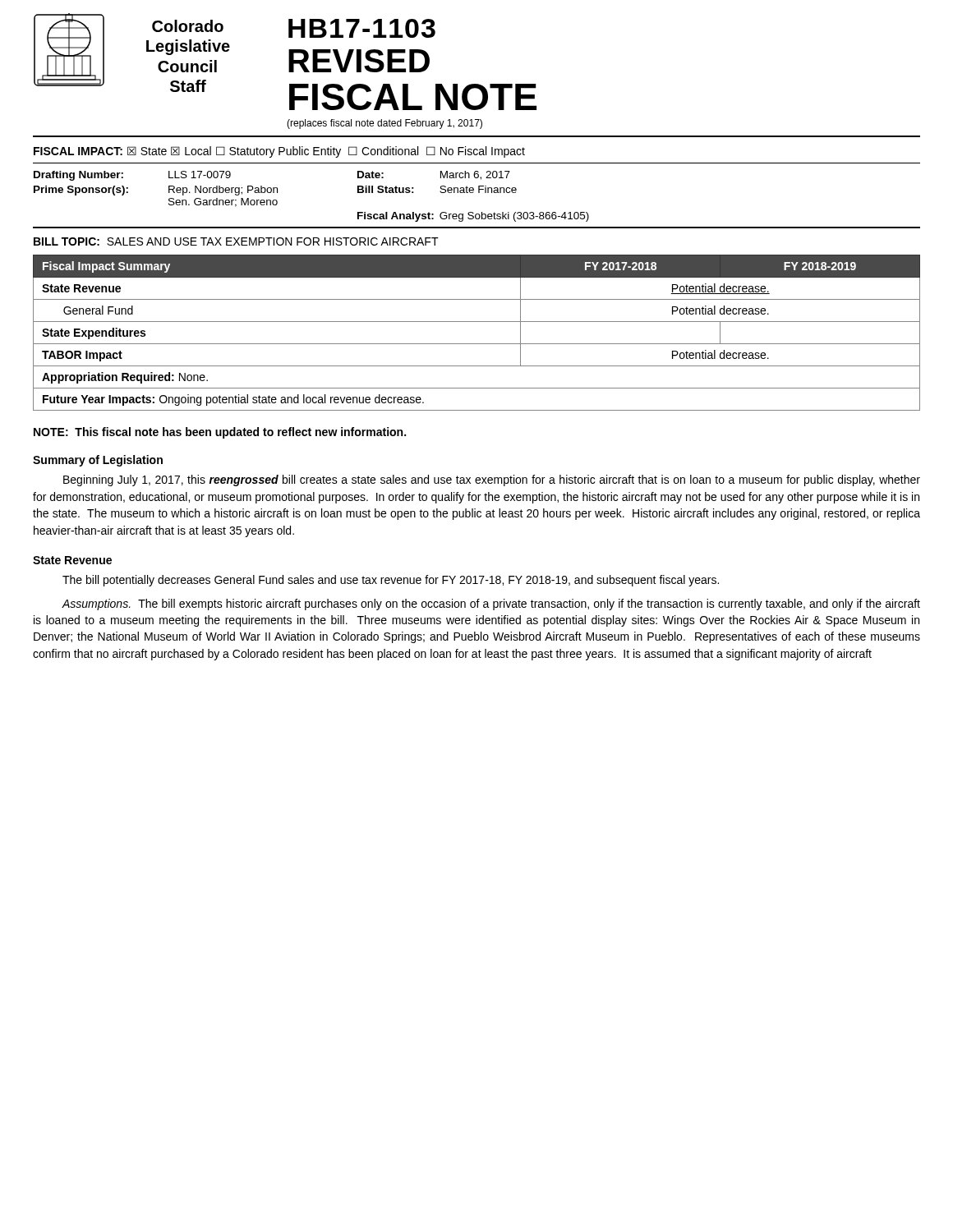This screenshot has width=953, height=1232.
Task: Point to the passage starting "The bill potentially decreases General Fund"
Action: click(x=476, y=617)
